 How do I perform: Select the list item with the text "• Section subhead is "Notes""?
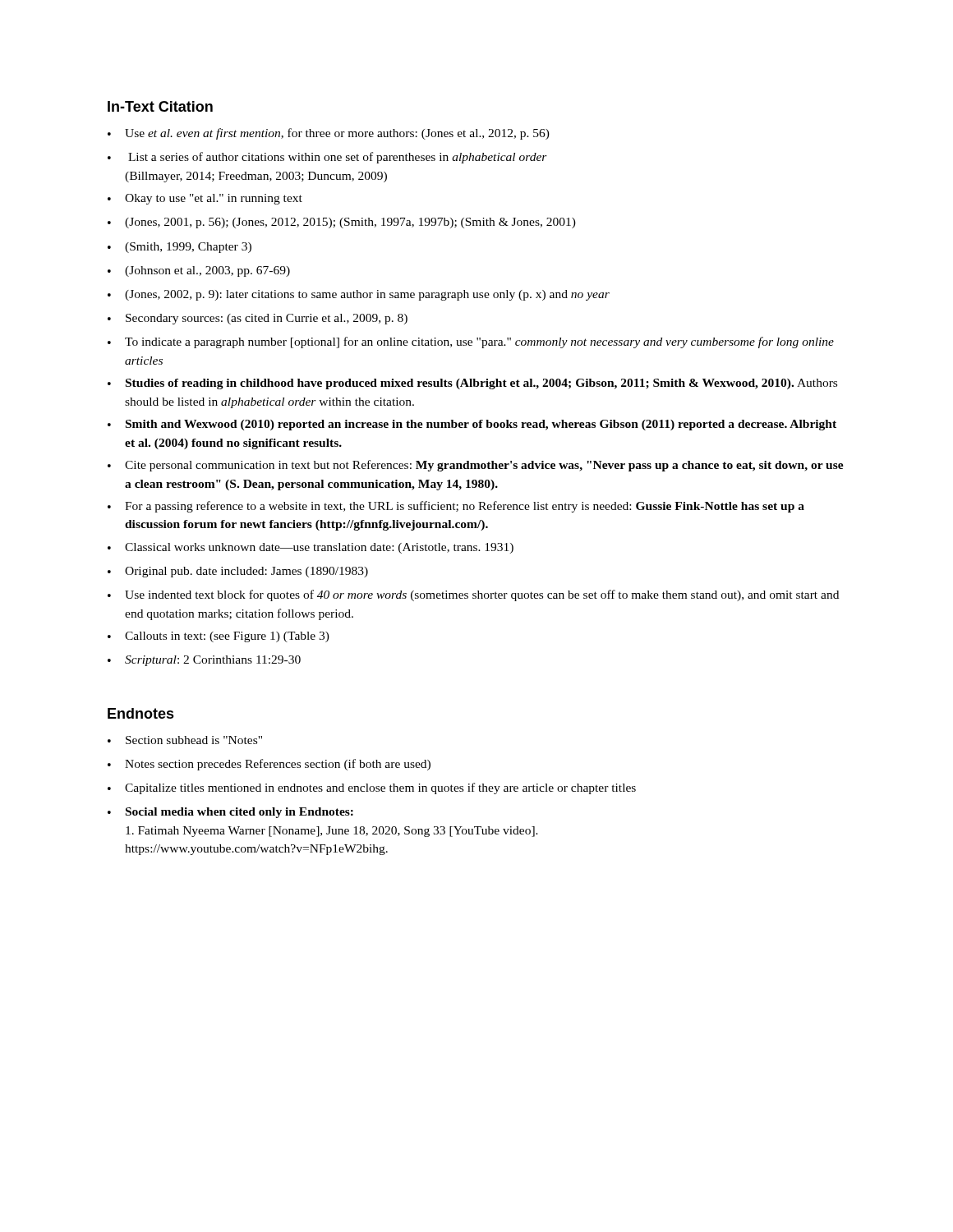pos(185,740)
